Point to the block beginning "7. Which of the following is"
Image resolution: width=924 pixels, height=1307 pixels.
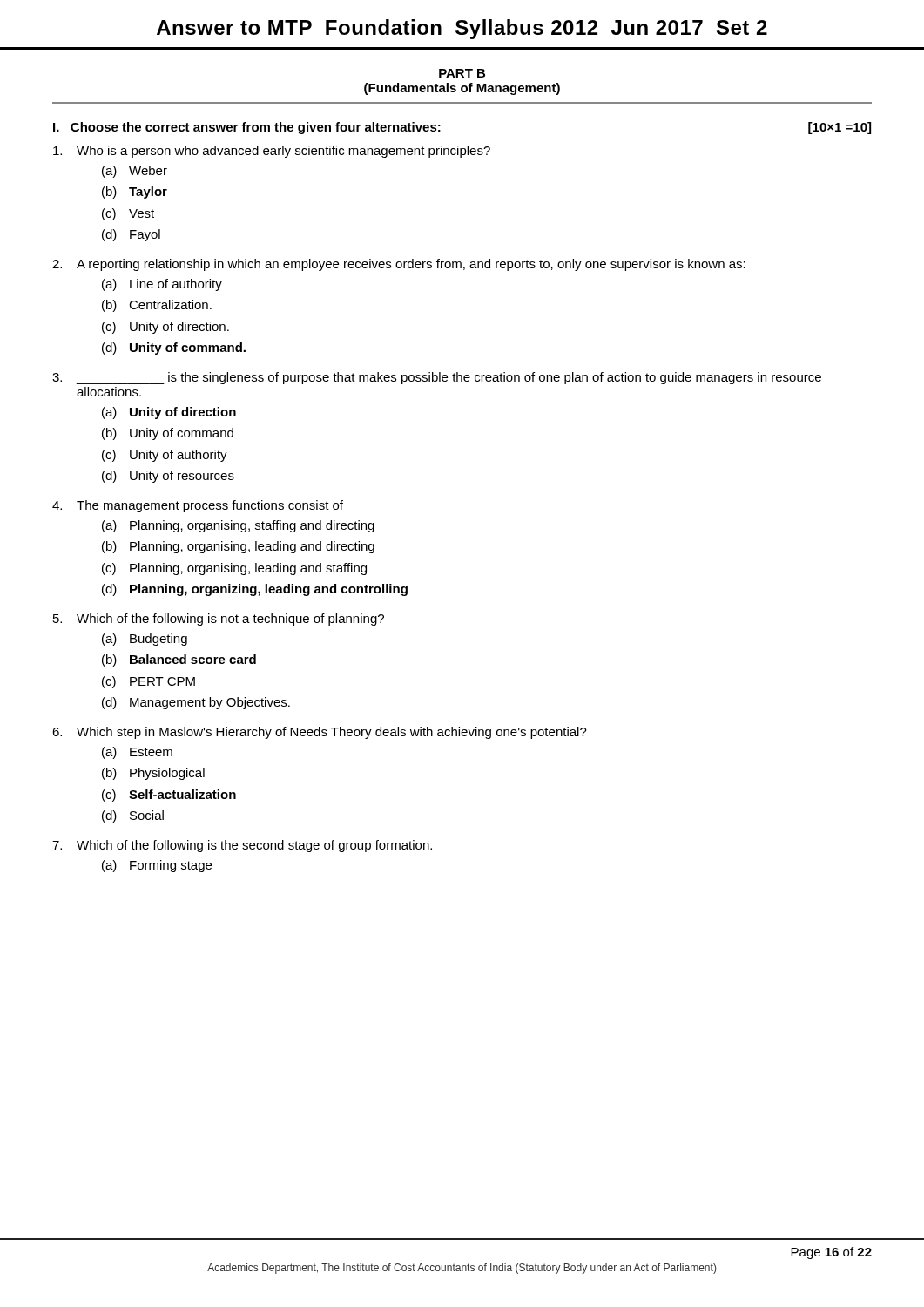(242, 846)
